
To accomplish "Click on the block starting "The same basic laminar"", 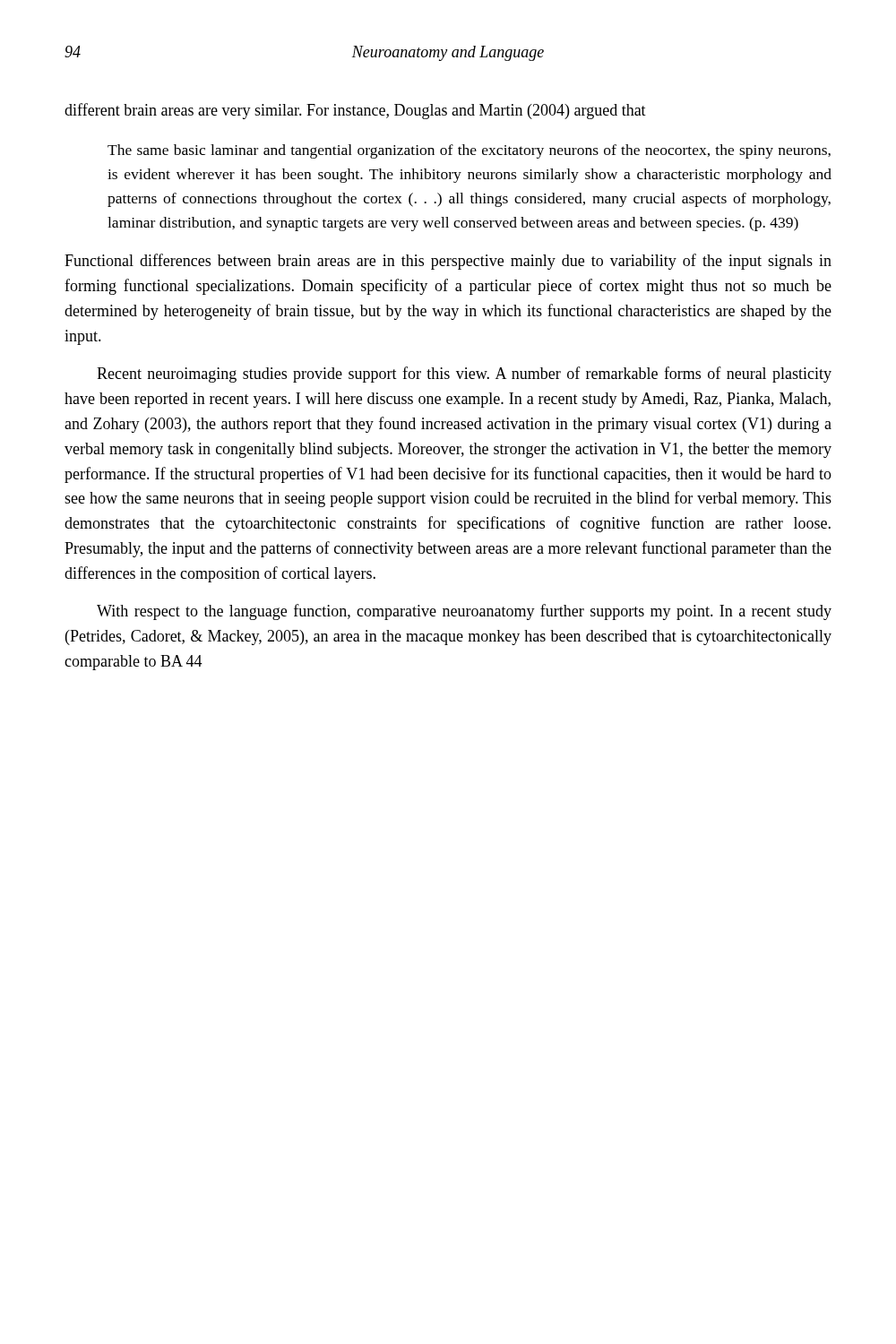I will pos(470,186).
